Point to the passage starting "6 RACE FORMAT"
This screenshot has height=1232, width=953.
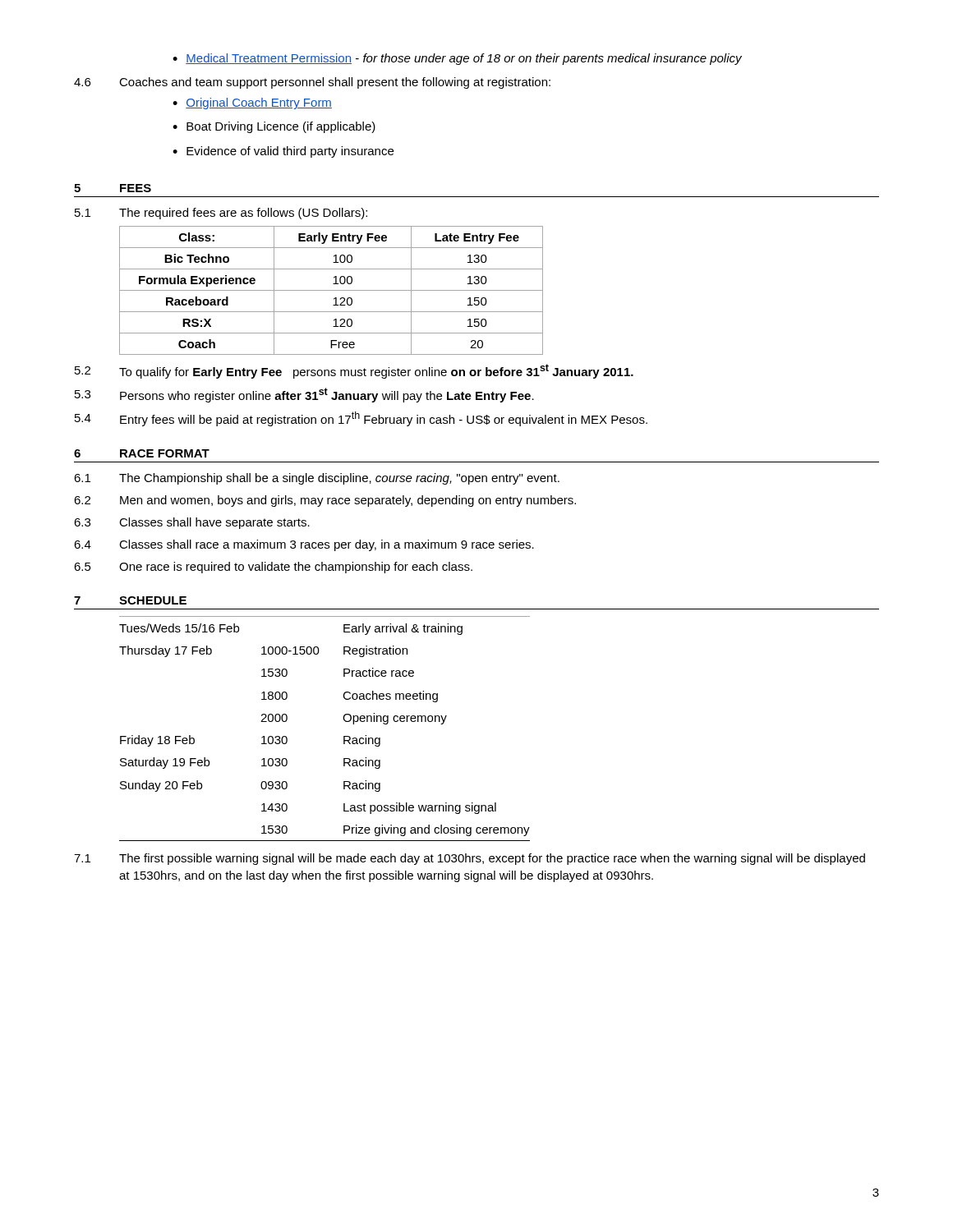[x=142, y=453]
